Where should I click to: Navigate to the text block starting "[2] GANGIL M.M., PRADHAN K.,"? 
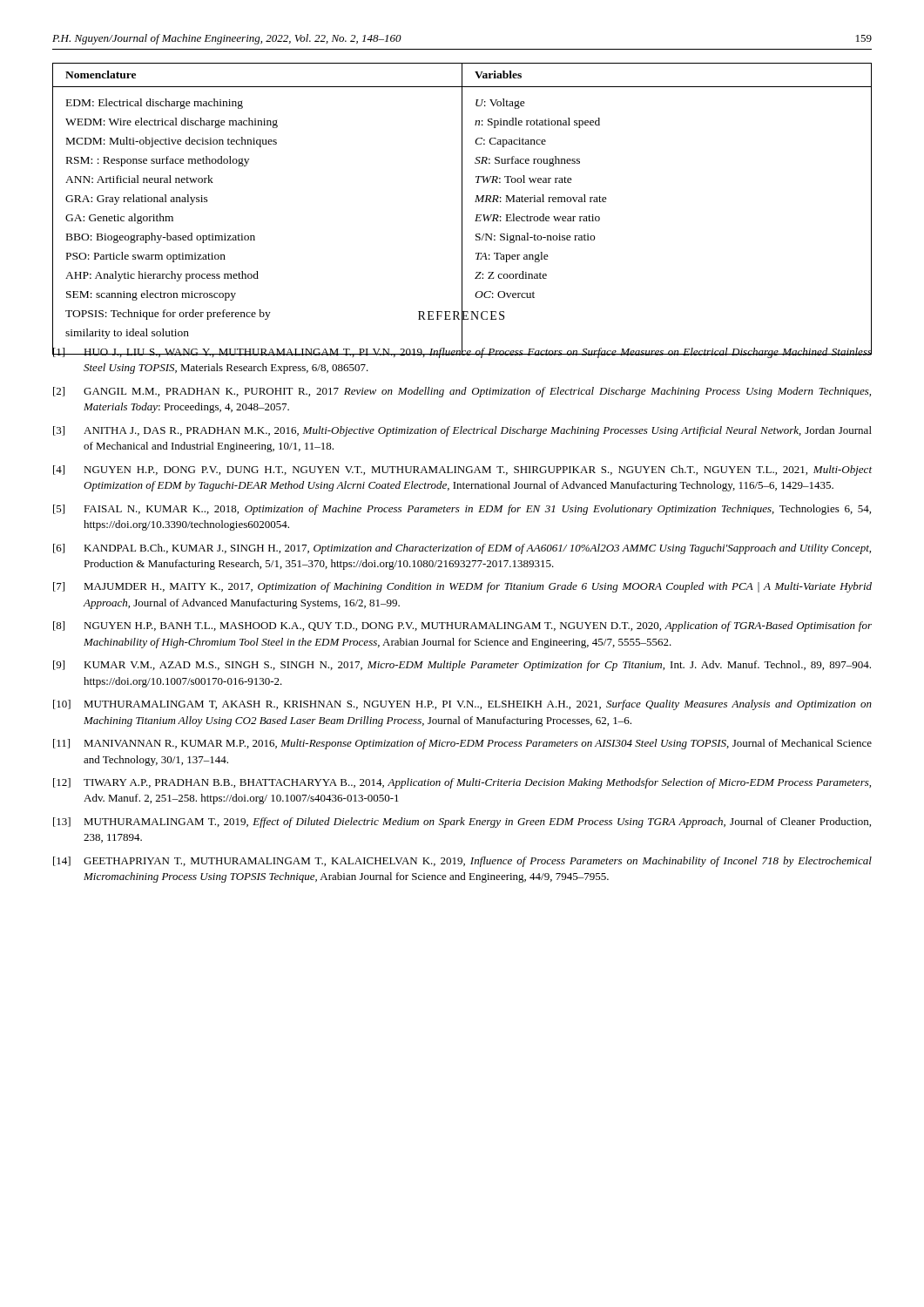(462, 399)
